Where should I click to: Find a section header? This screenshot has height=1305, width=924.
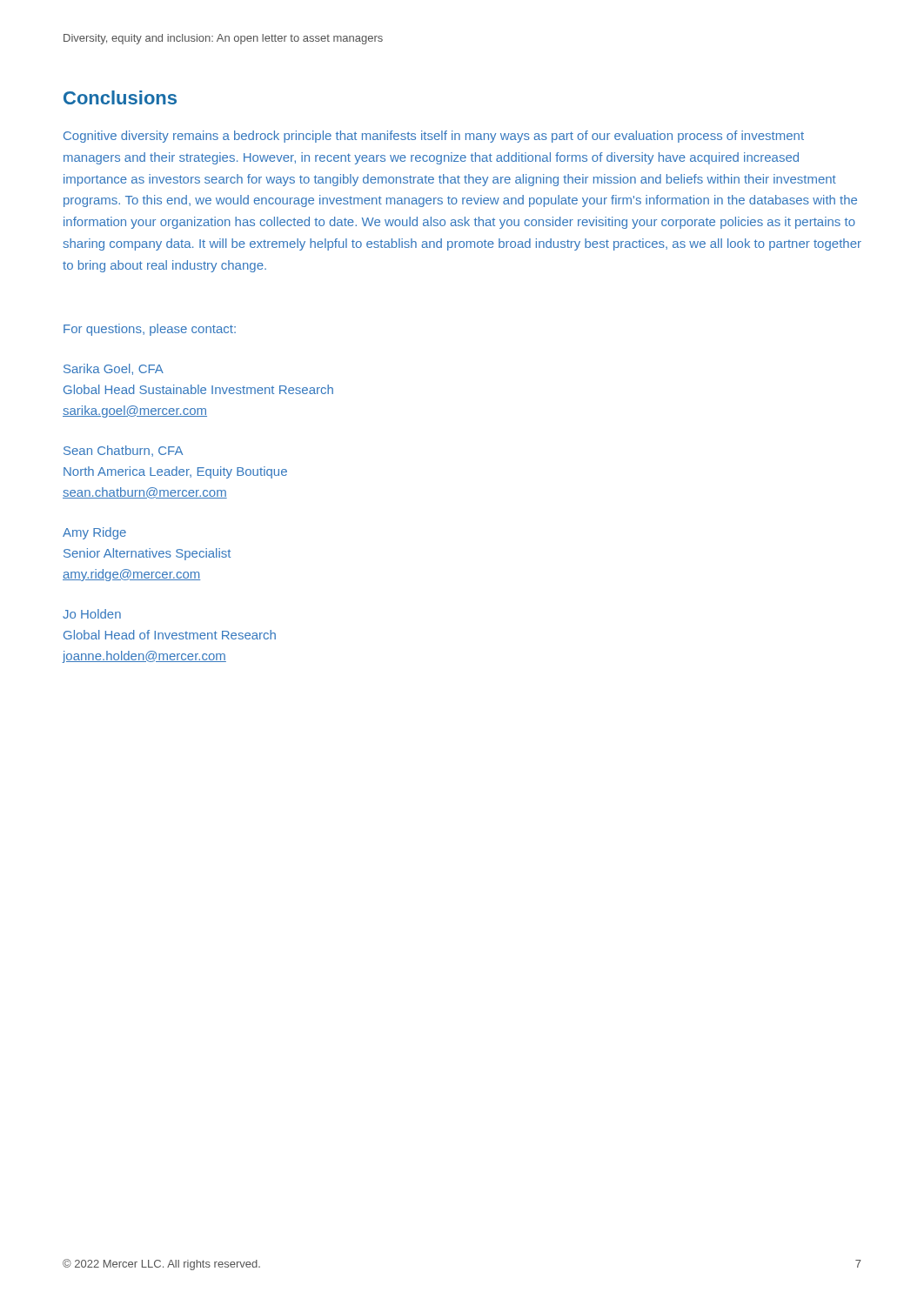tap(120, 98)
